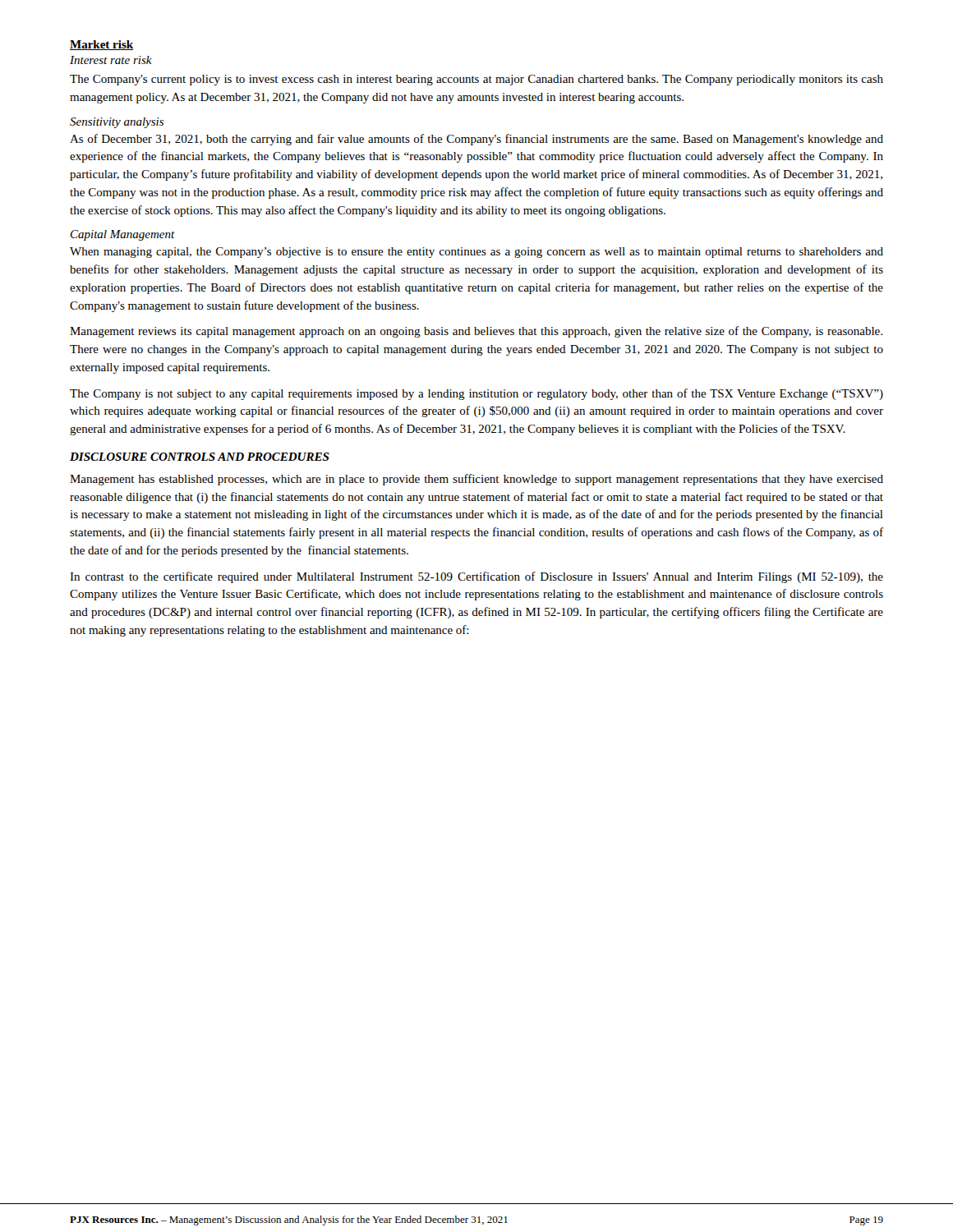The height and width of the screenshot is (1232, 953).
Task: Locate the text block starting "DISCLOSURE CONTROLS AND"
Action: (200, 456)
